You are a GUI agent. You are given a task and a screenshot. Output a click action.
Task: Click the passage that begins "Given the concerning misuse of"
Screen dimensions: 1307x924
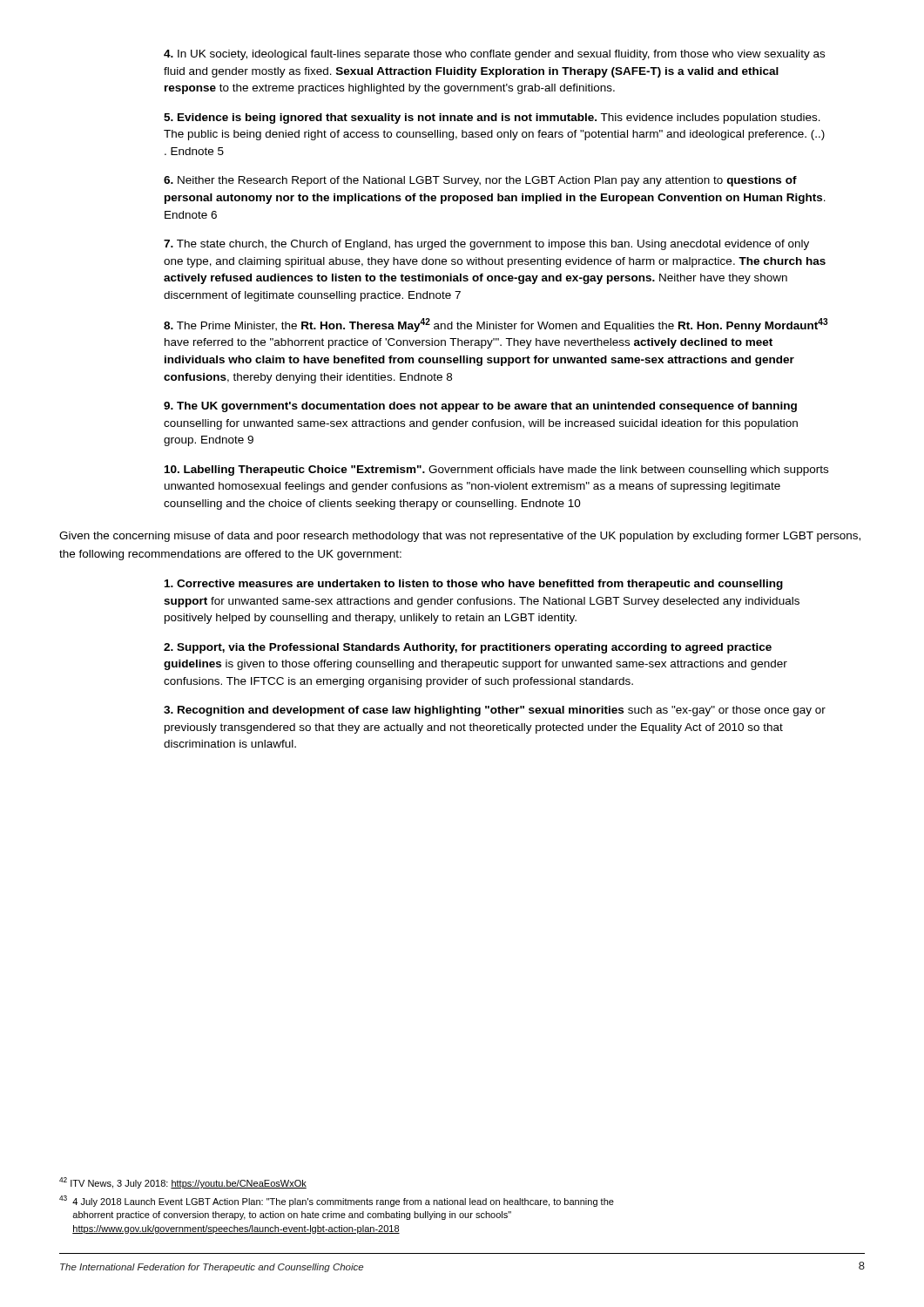click(460, 545)
